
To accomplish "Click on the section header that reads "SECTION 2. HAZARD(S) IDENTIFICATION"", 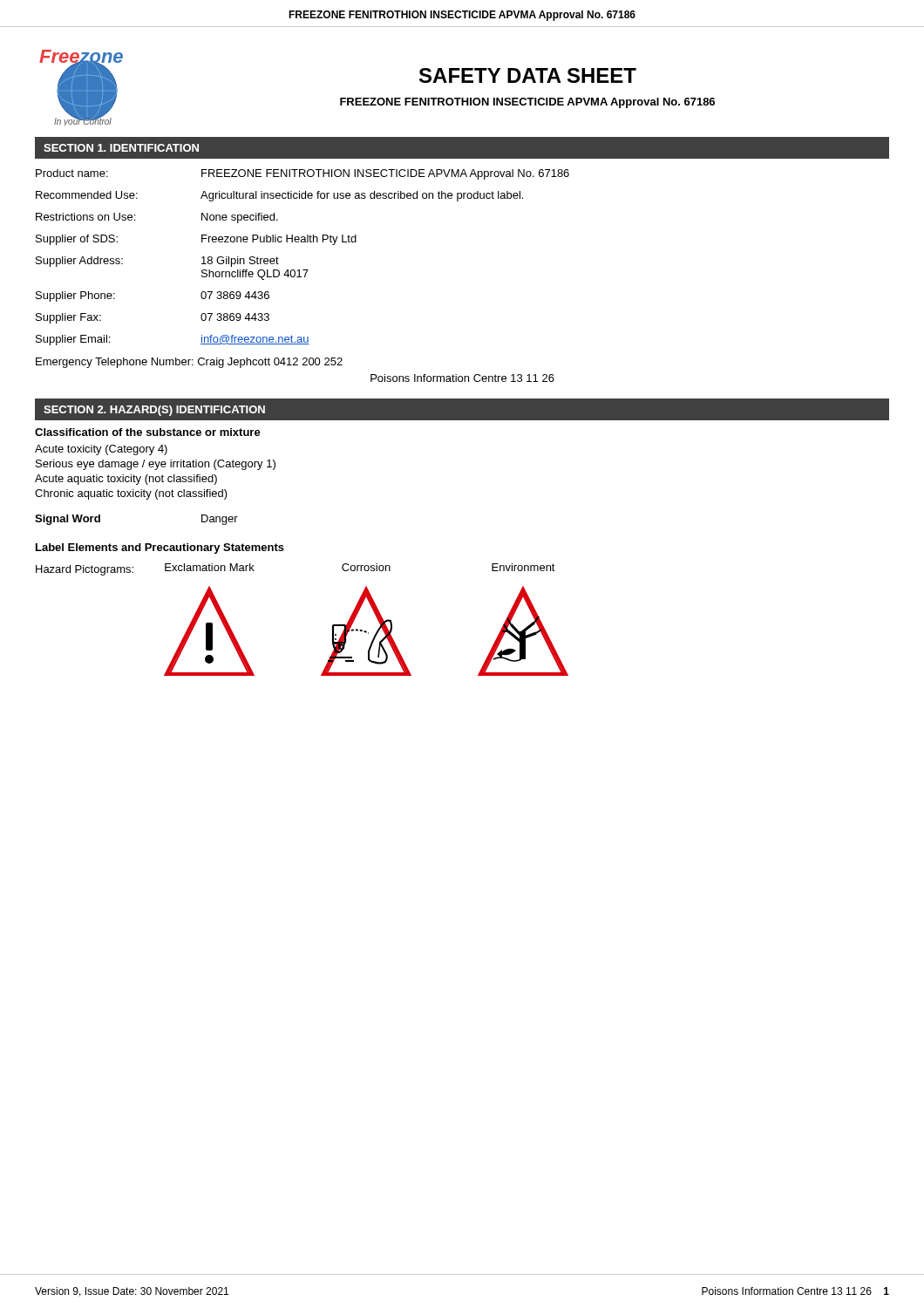I will (x=155, y=409).
